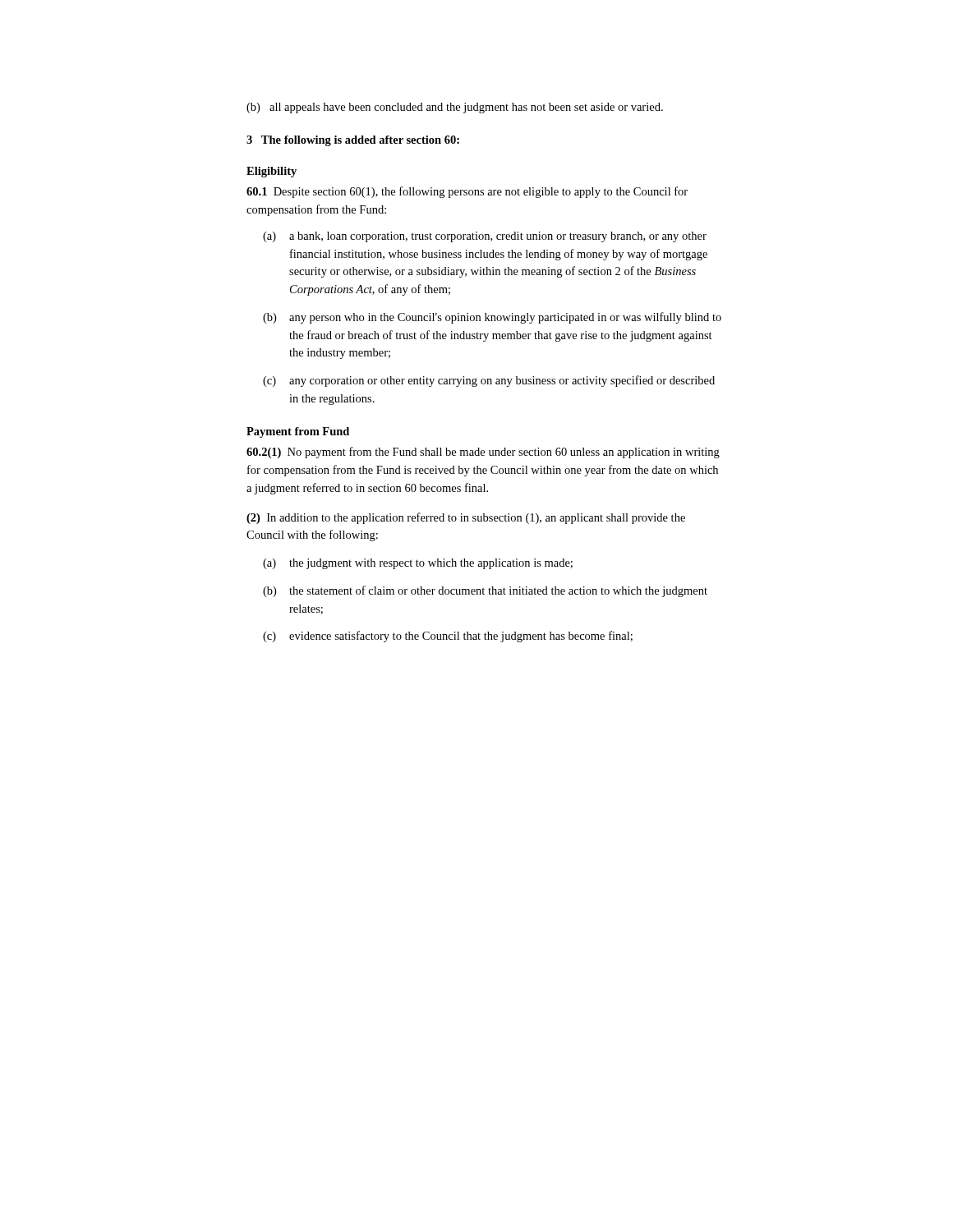The image size is (953, 1232).
Task: Click the passage that begins "(c) evidence satisfactory to"
Action: click(x=448, y=637)
